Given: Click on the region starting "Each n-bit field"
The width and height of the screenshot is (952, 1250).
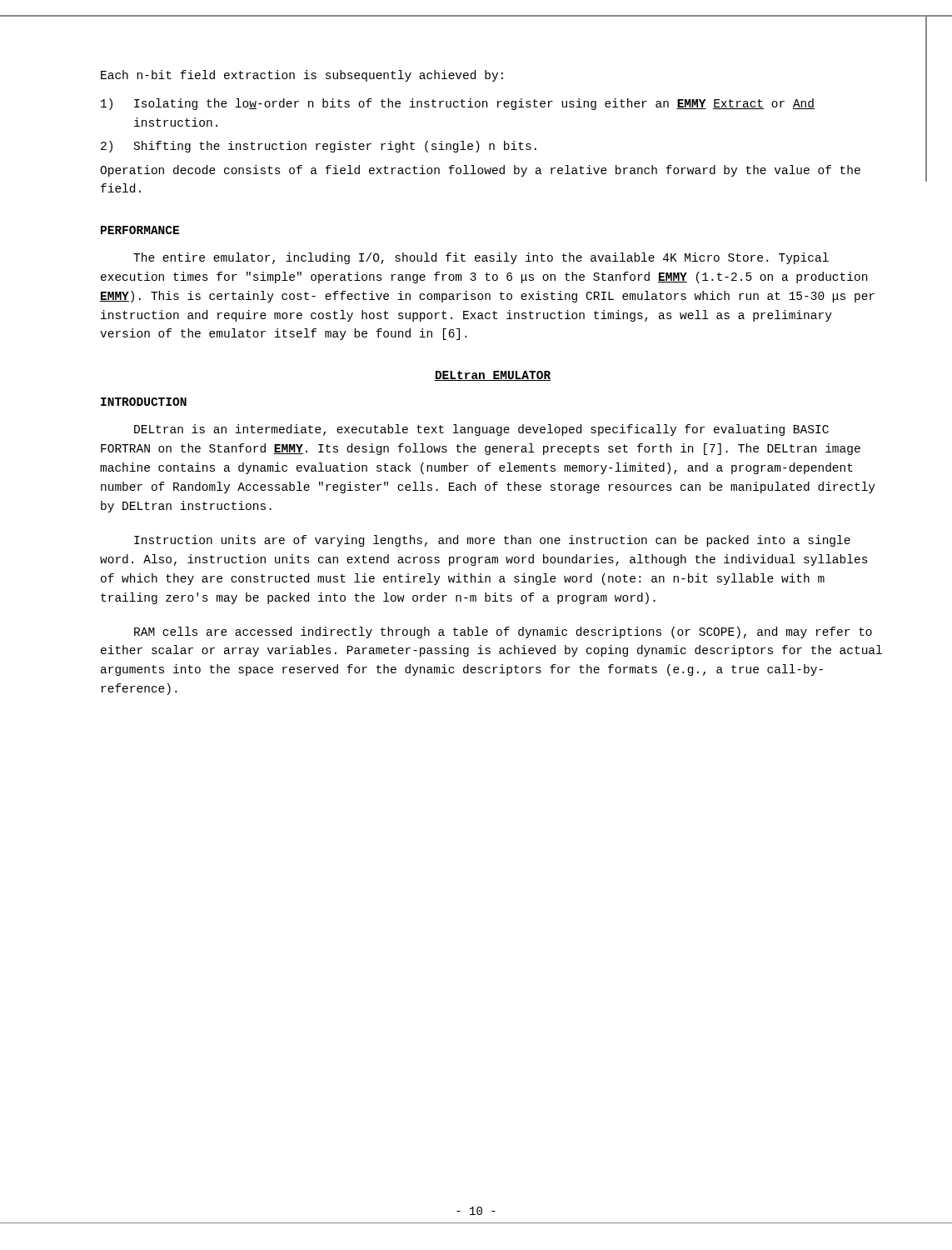Looking at the screenshot, I should tap(493, 76).
